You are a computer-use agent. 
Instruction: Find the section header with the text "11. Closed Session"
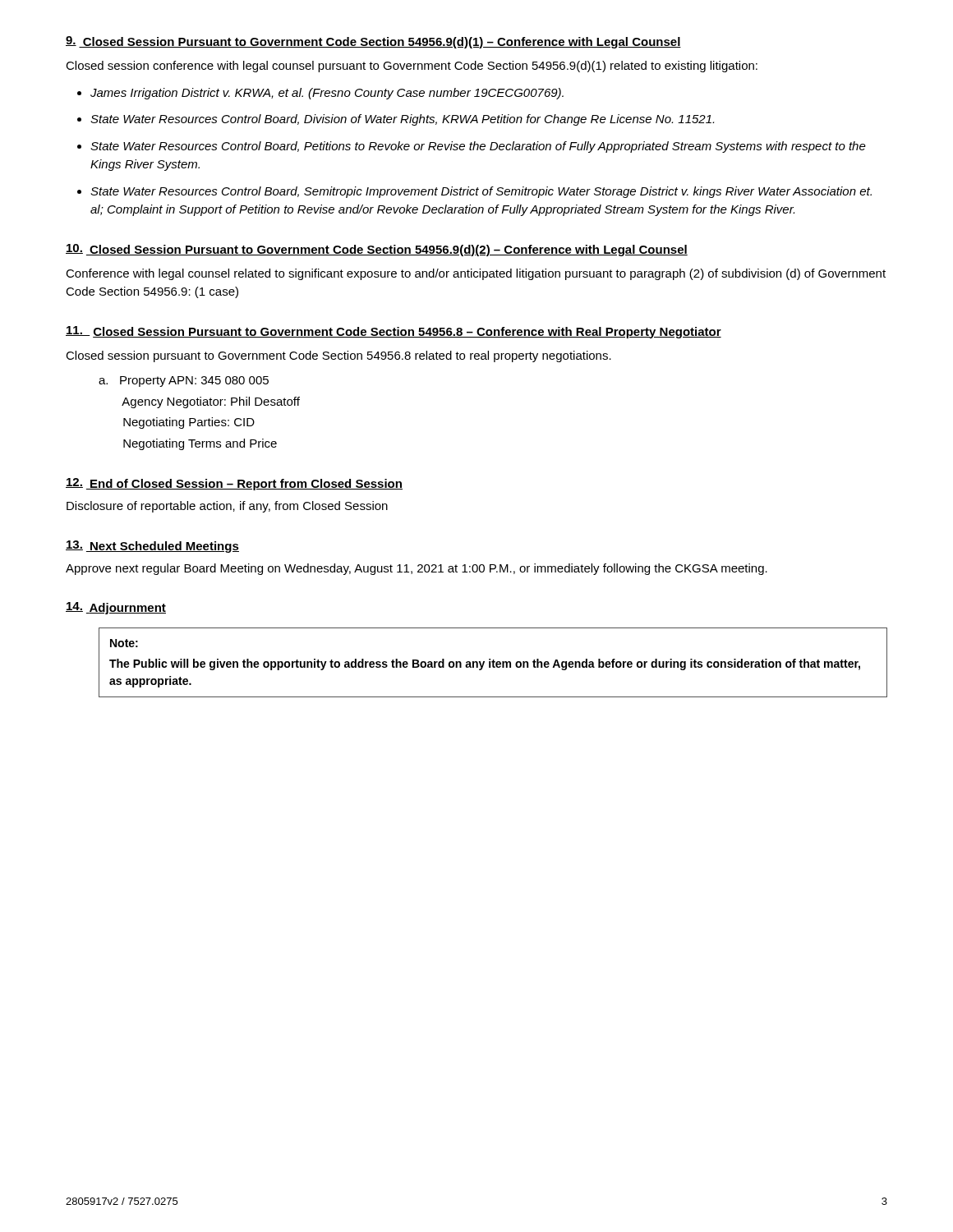[x=393, y=331]
